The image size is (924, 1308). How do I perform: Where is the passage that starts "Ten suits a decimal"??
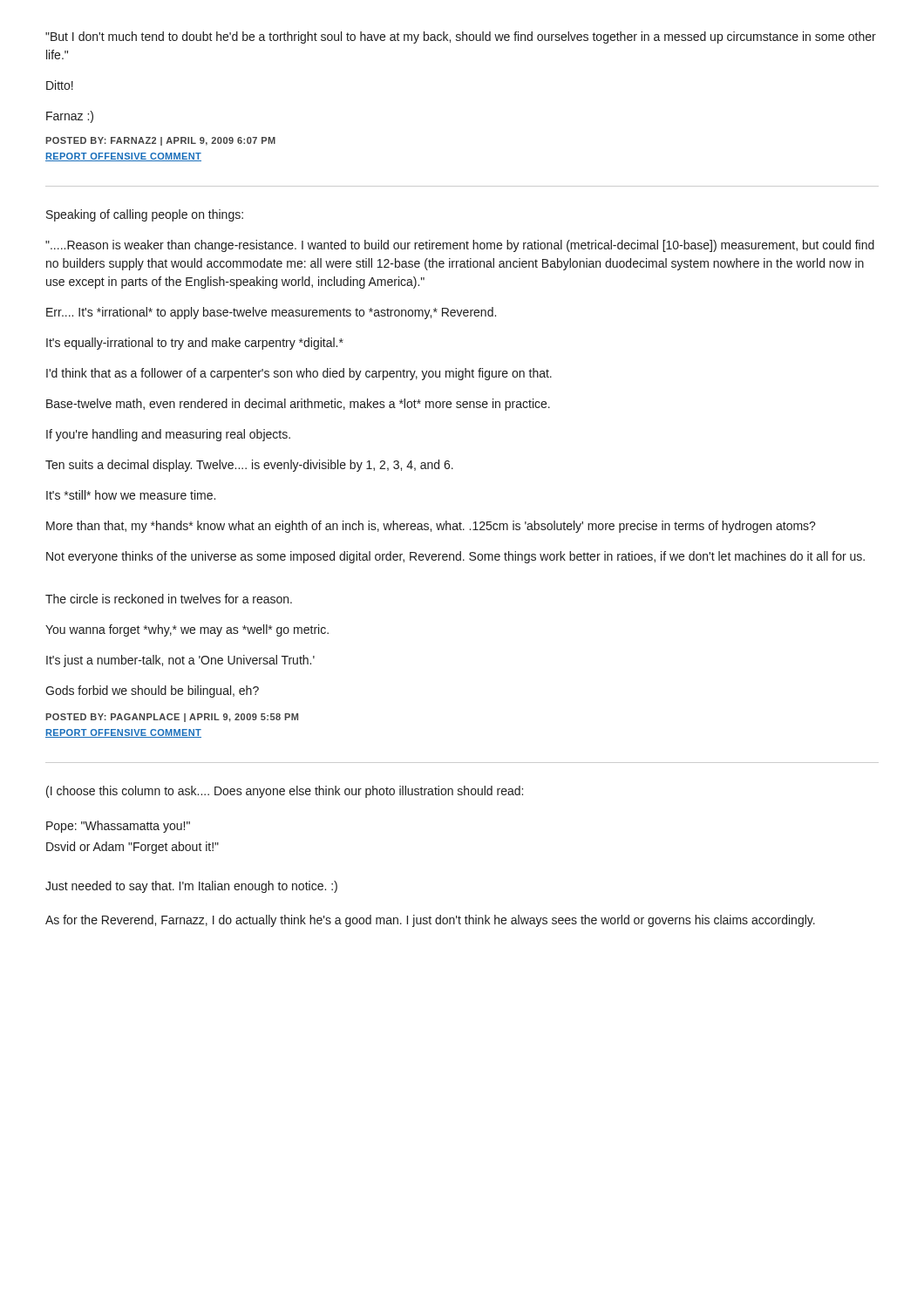[x=250, y=465]
